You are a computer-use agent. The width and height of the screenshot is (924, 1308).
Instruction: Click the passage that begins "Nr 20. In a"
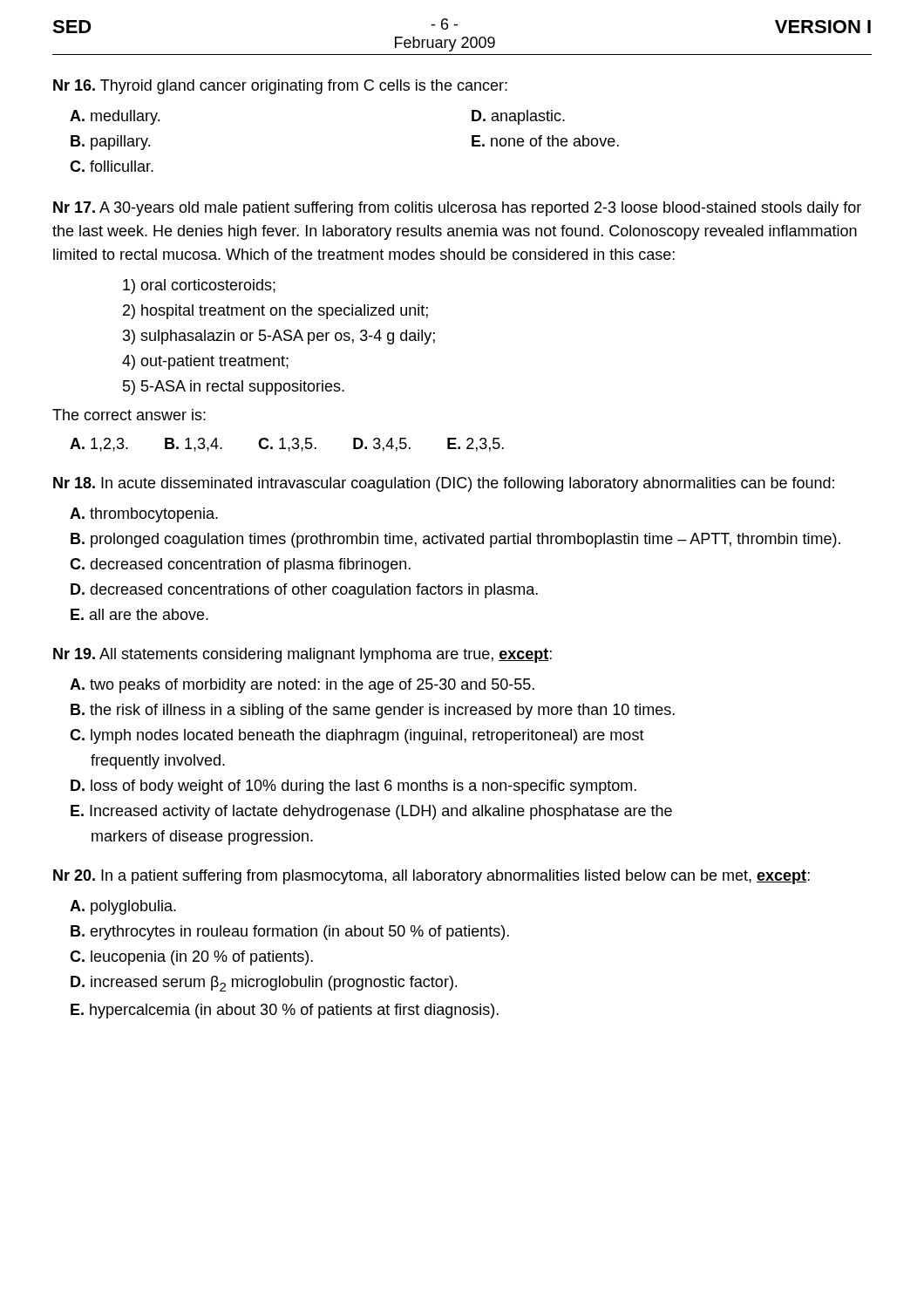(x=462, y=943)
